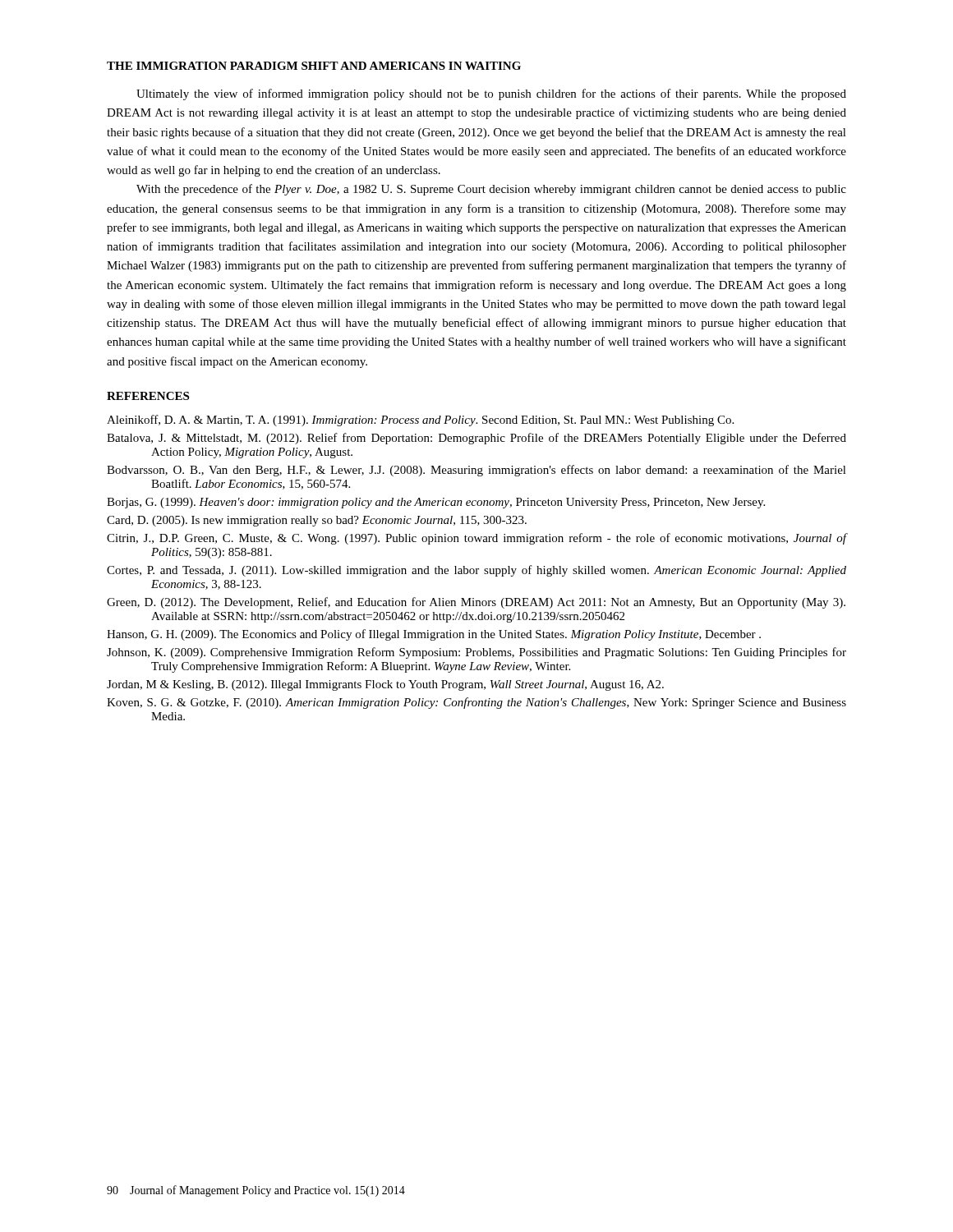Screen dimensions: 1232x953
Task: Locate the block of text that opens with "Batalova, J. & Mittelstadt, M. (2012). Relief"
Action: pyautogui.click(x=476, y=445)
